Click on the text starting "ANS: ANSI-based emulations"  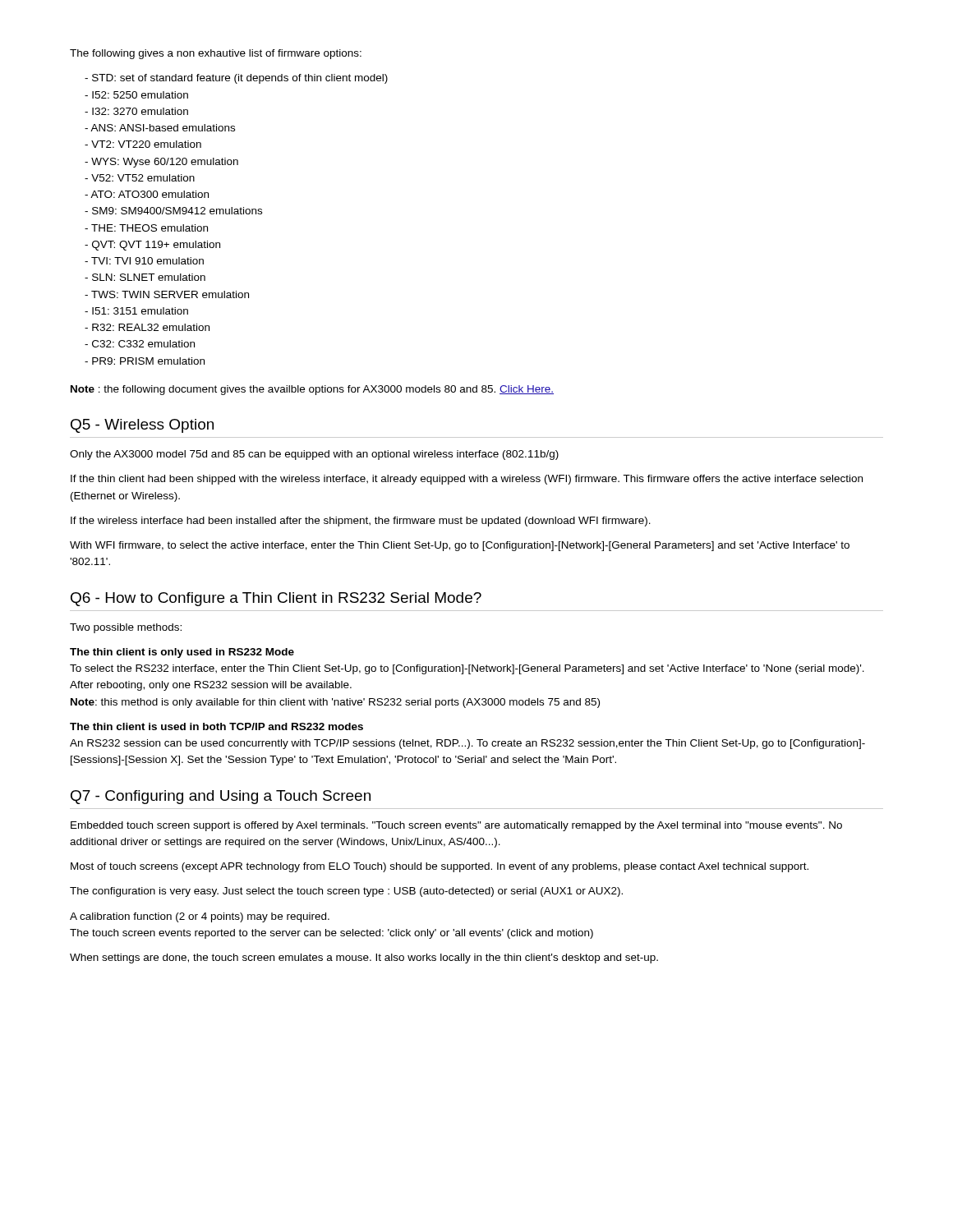tap(160, 128)
